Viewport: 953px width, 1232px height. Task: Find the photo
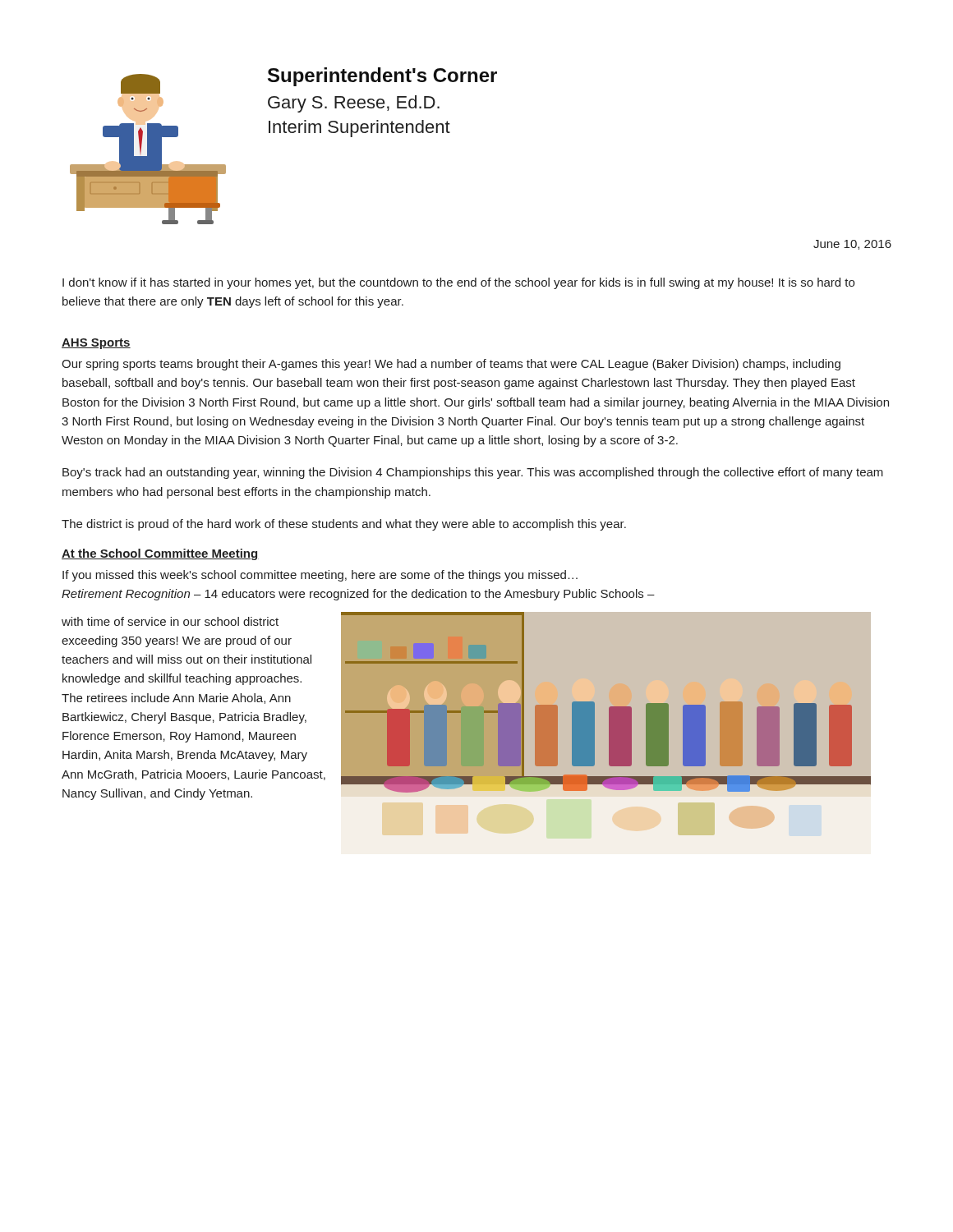616,734
